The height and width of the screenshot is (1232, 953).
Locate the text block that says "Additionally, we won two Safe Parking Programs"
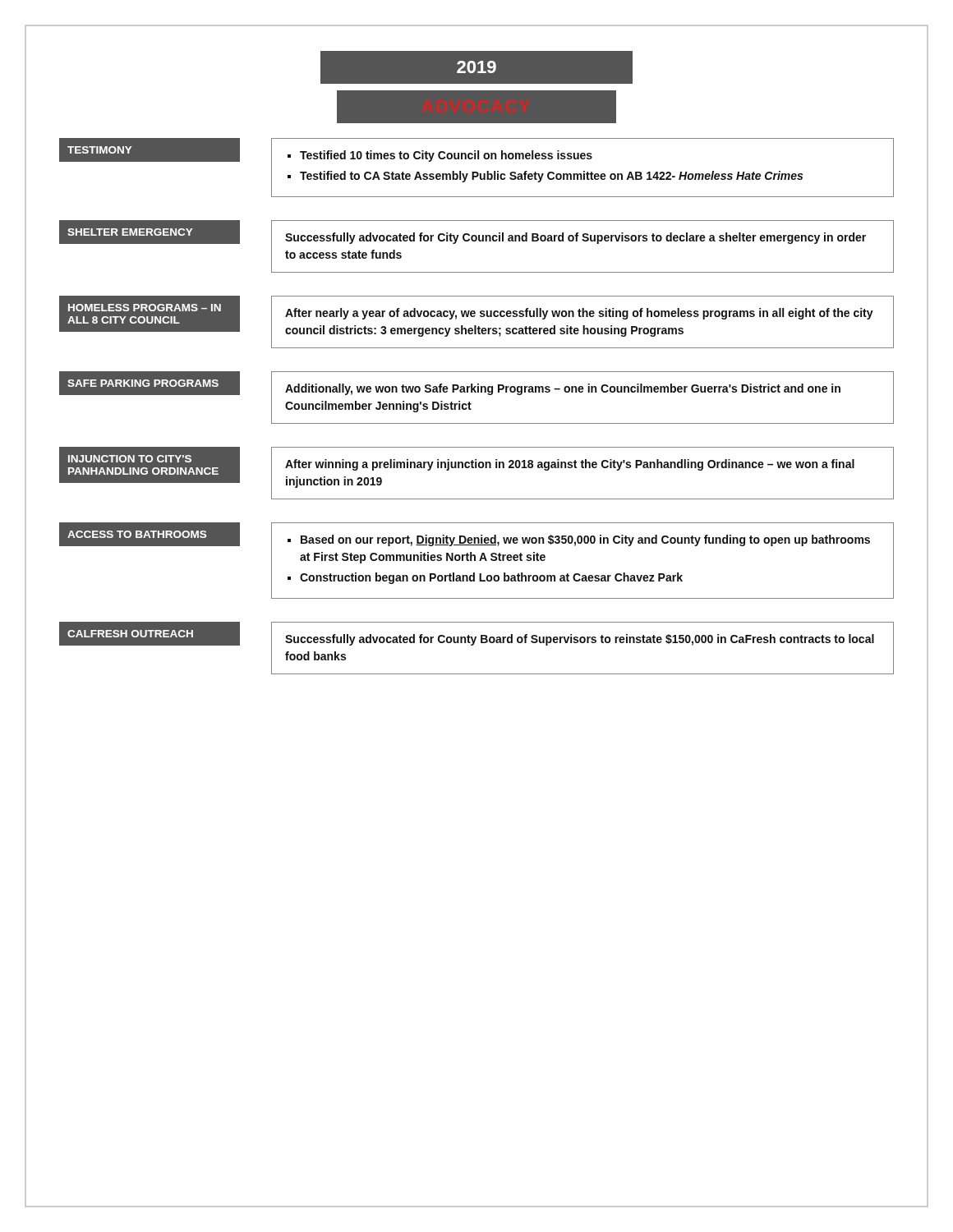[x=582, y=398]
